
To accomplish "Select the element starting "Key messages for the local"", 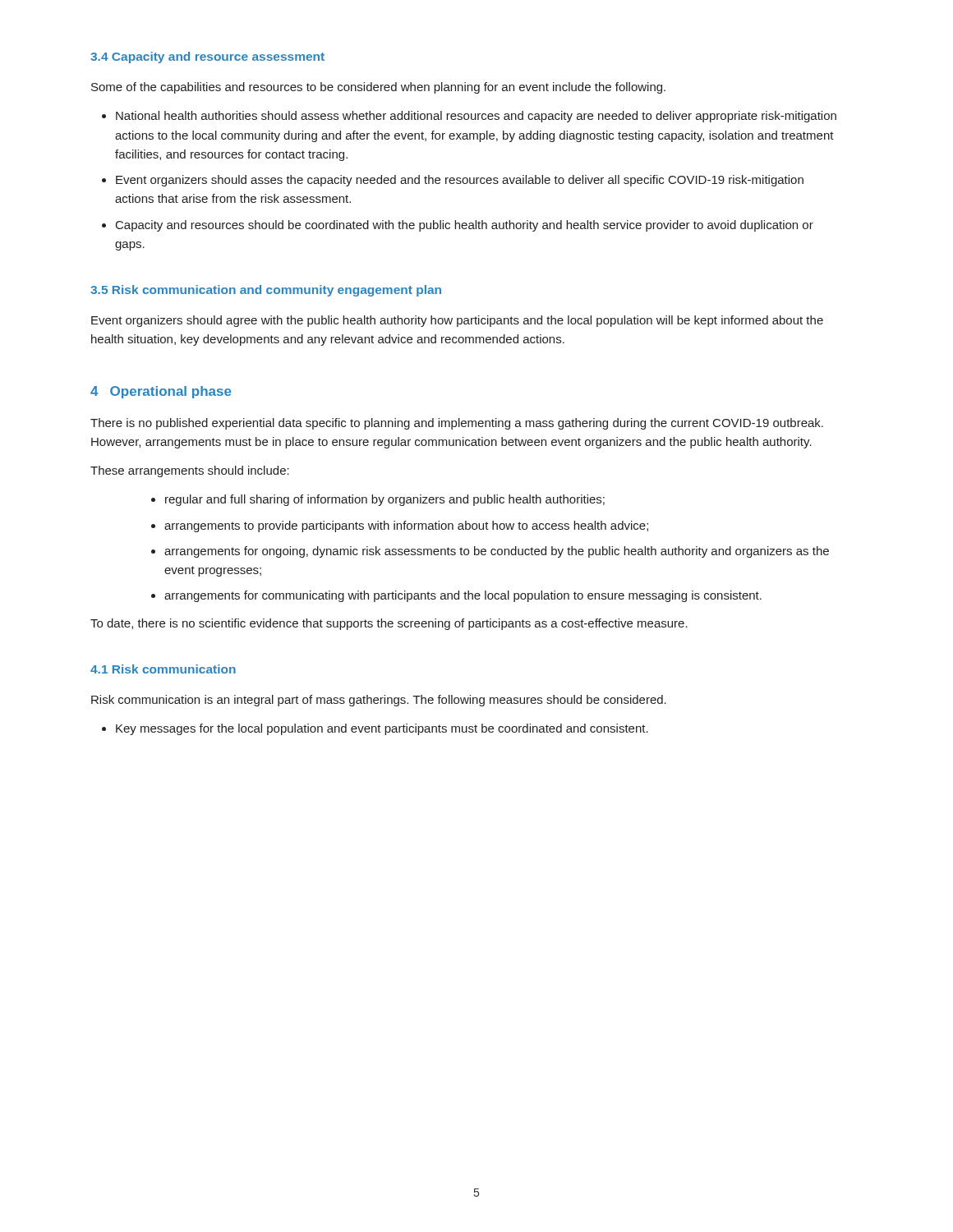I will point(382,728).
